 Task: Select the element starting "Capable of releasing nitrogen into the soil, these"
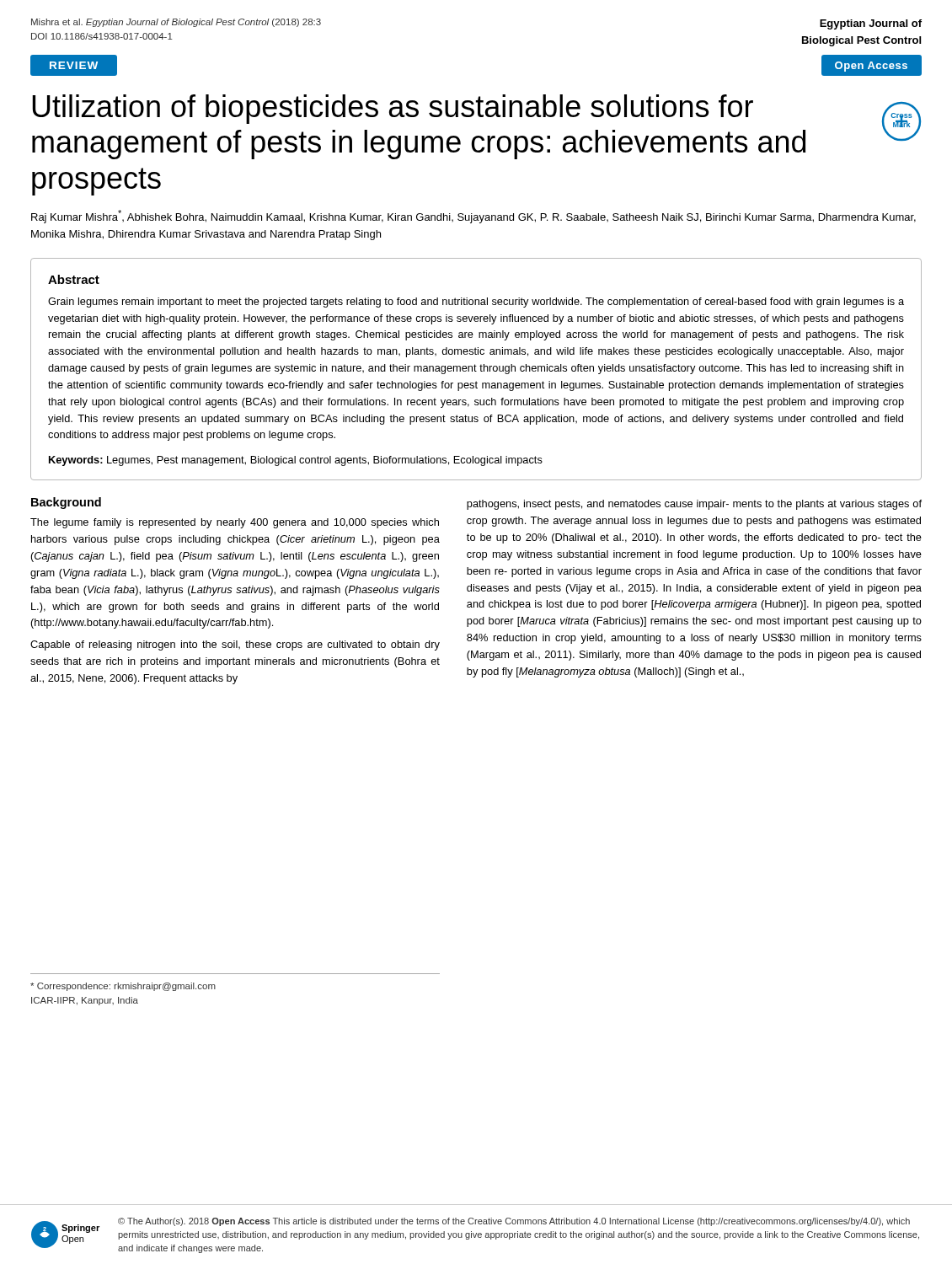pos(235,661)
